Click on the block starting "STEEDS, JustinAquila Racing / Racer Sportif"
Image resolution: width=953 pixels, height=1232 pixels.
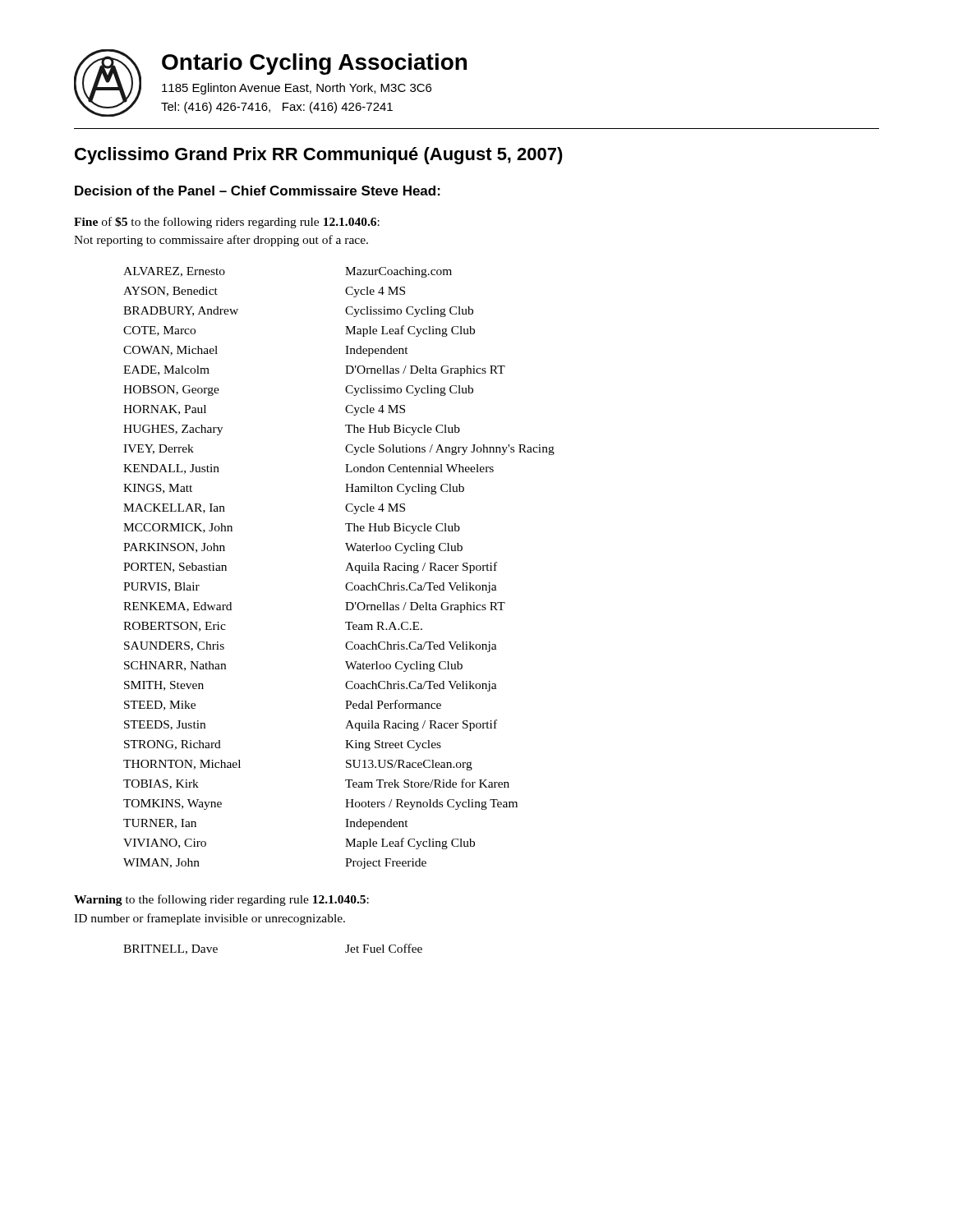166,725
